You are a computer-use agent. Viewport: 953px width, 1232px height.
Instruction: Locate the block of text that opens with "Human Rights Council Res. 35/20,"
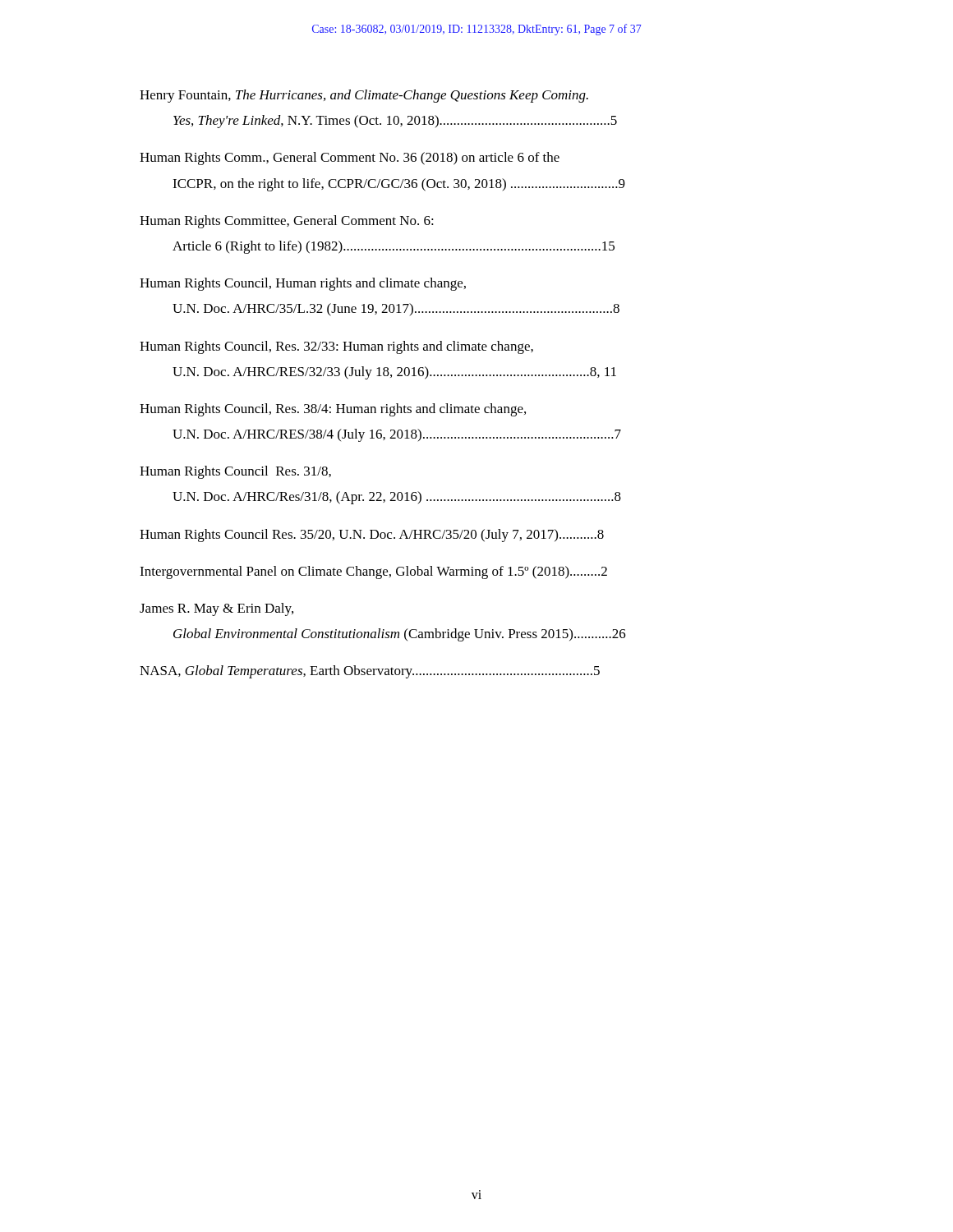(x=372, y=534)
